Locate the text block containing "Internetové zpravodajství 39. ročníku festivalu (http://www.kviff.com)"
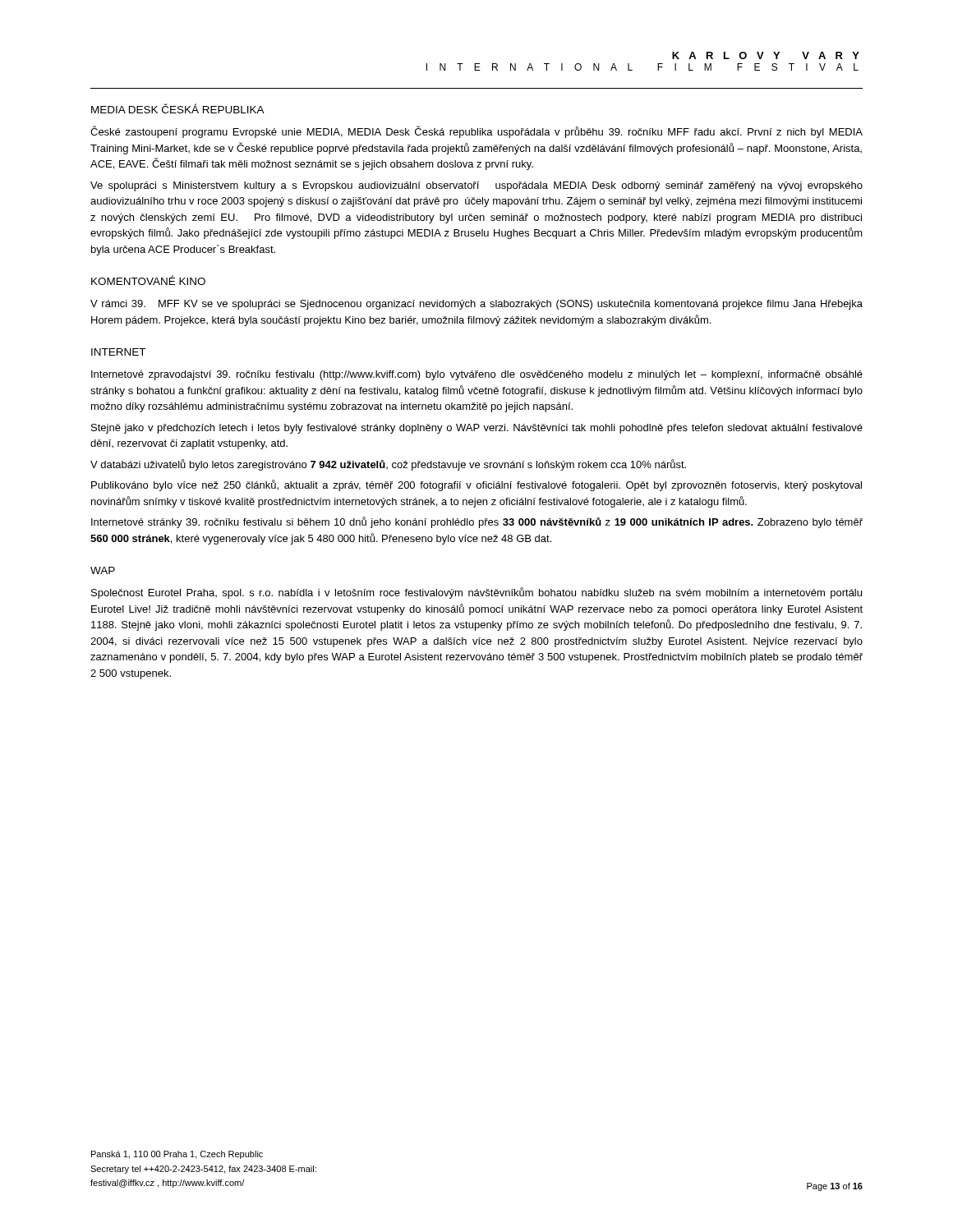Image resolution: width=953 pixels, height=1232 pixels. tap(476, 390)
